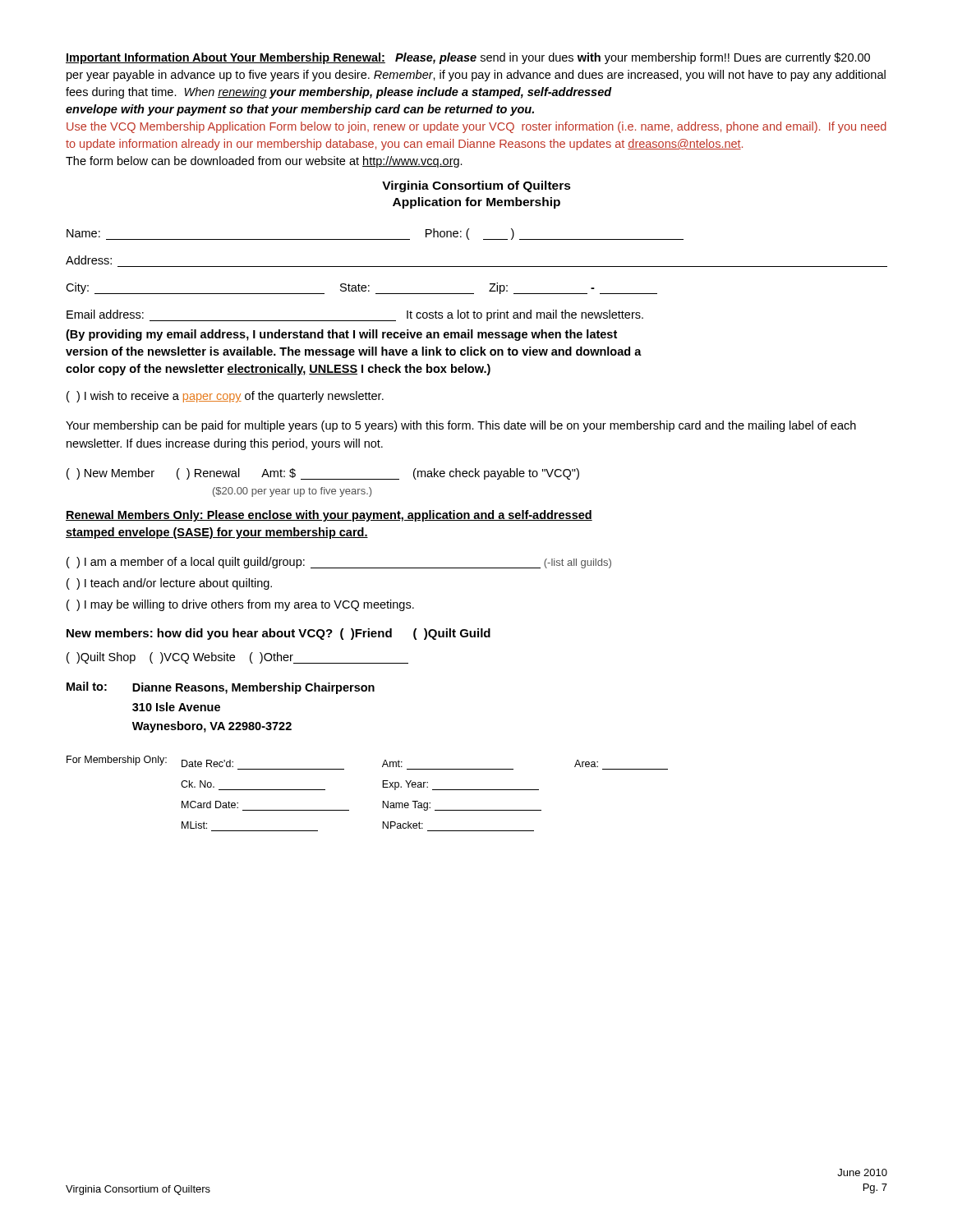
Task: Click on the text block with the text "( ) New Member ("
Action: tap(476, 481)
